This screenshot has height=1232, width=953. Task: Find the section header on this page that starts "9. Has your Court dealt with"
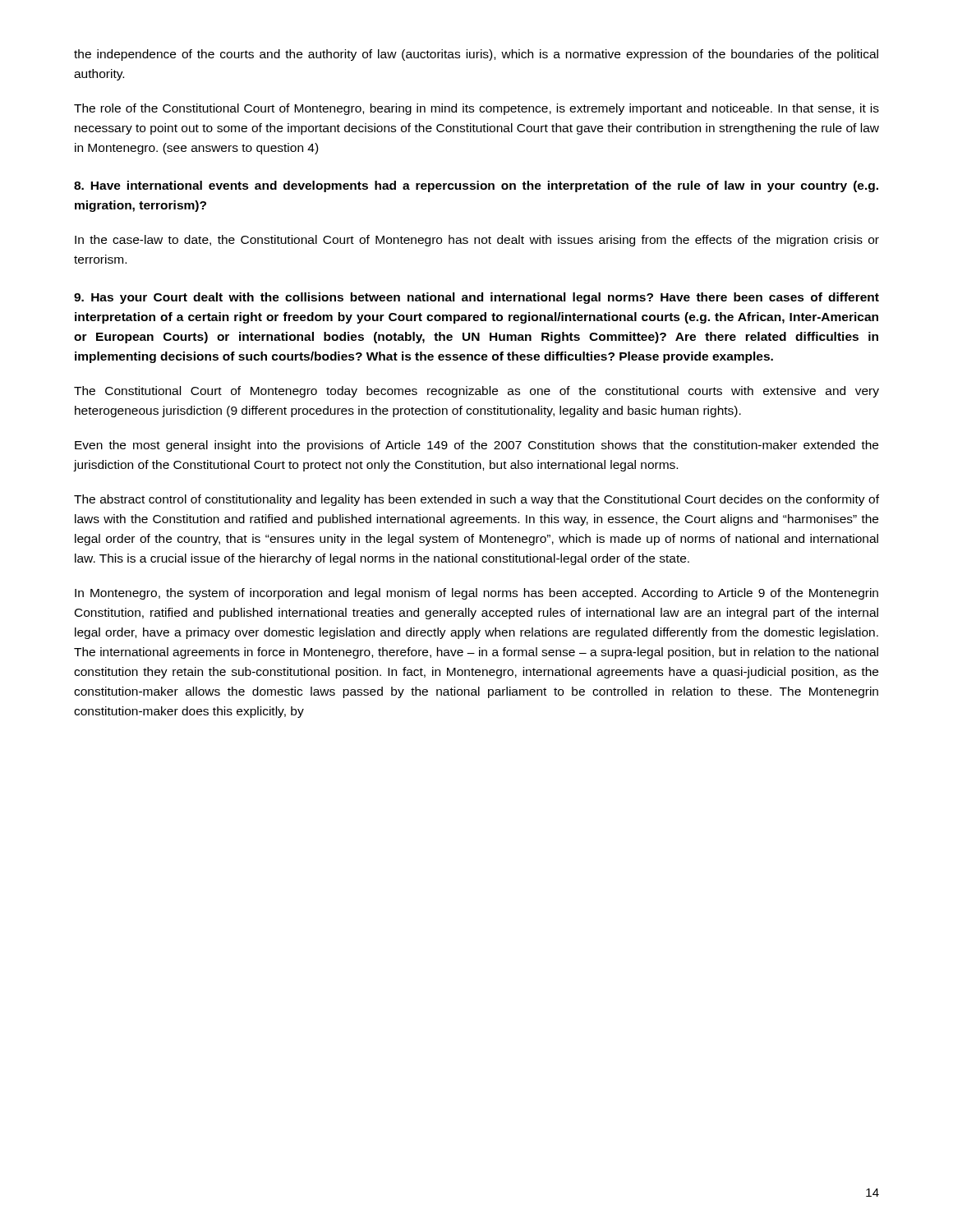coord(476,327)
